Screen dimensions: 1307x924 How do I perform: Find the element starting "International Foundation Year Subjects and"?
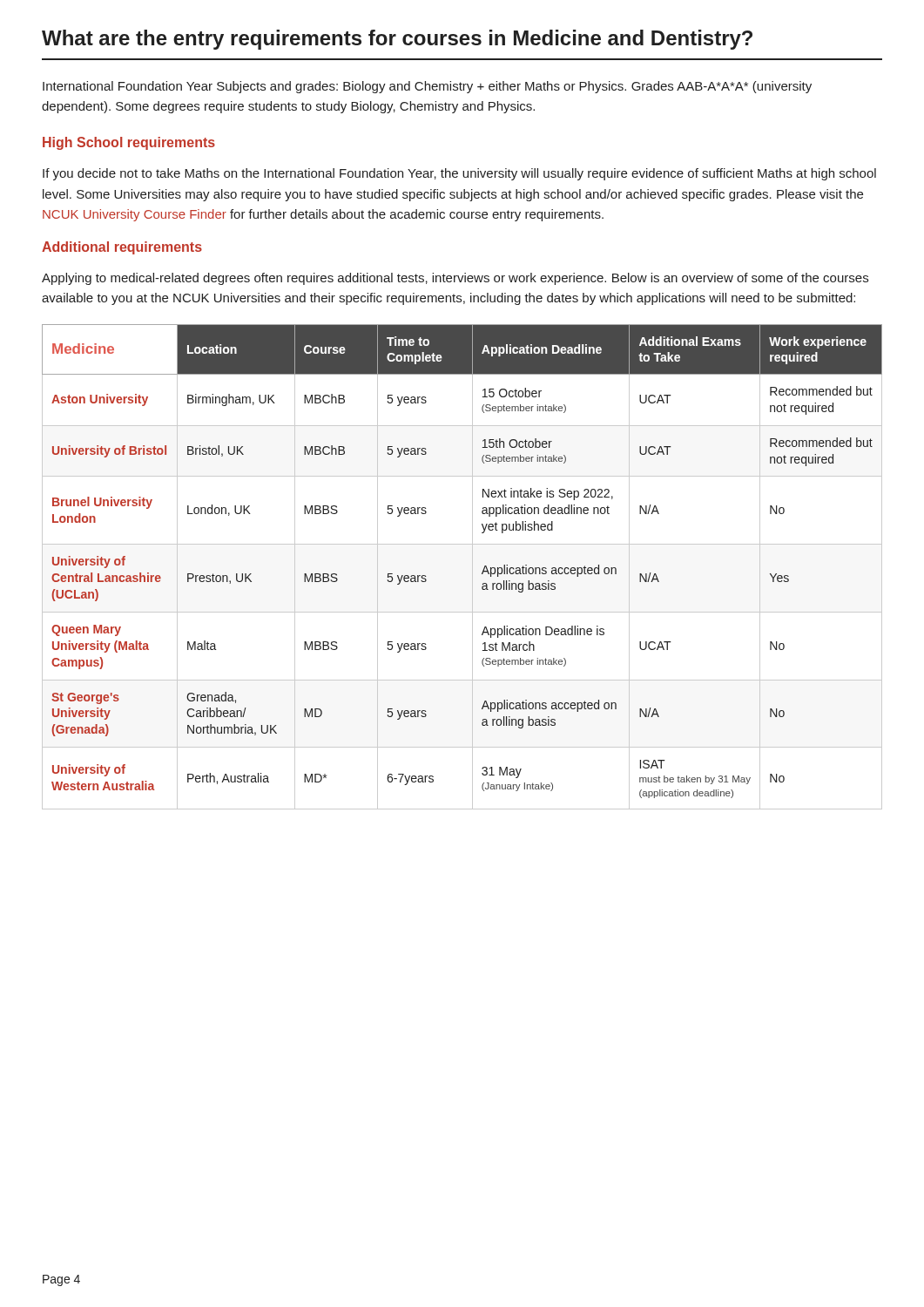(462, 96)
